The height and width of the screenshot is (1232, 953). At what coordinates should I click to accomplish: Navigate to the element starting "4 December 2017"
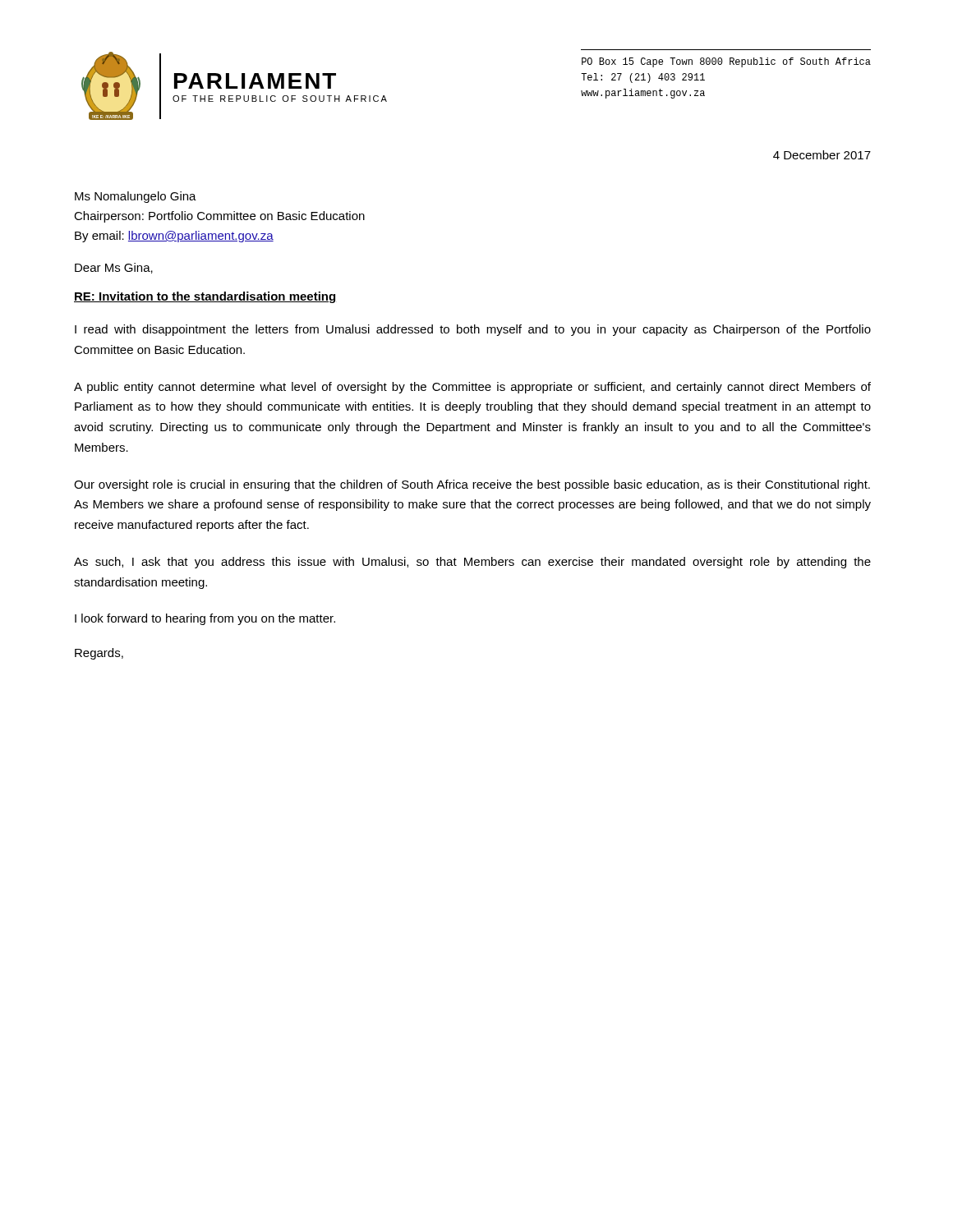click(x=822, y=155)
